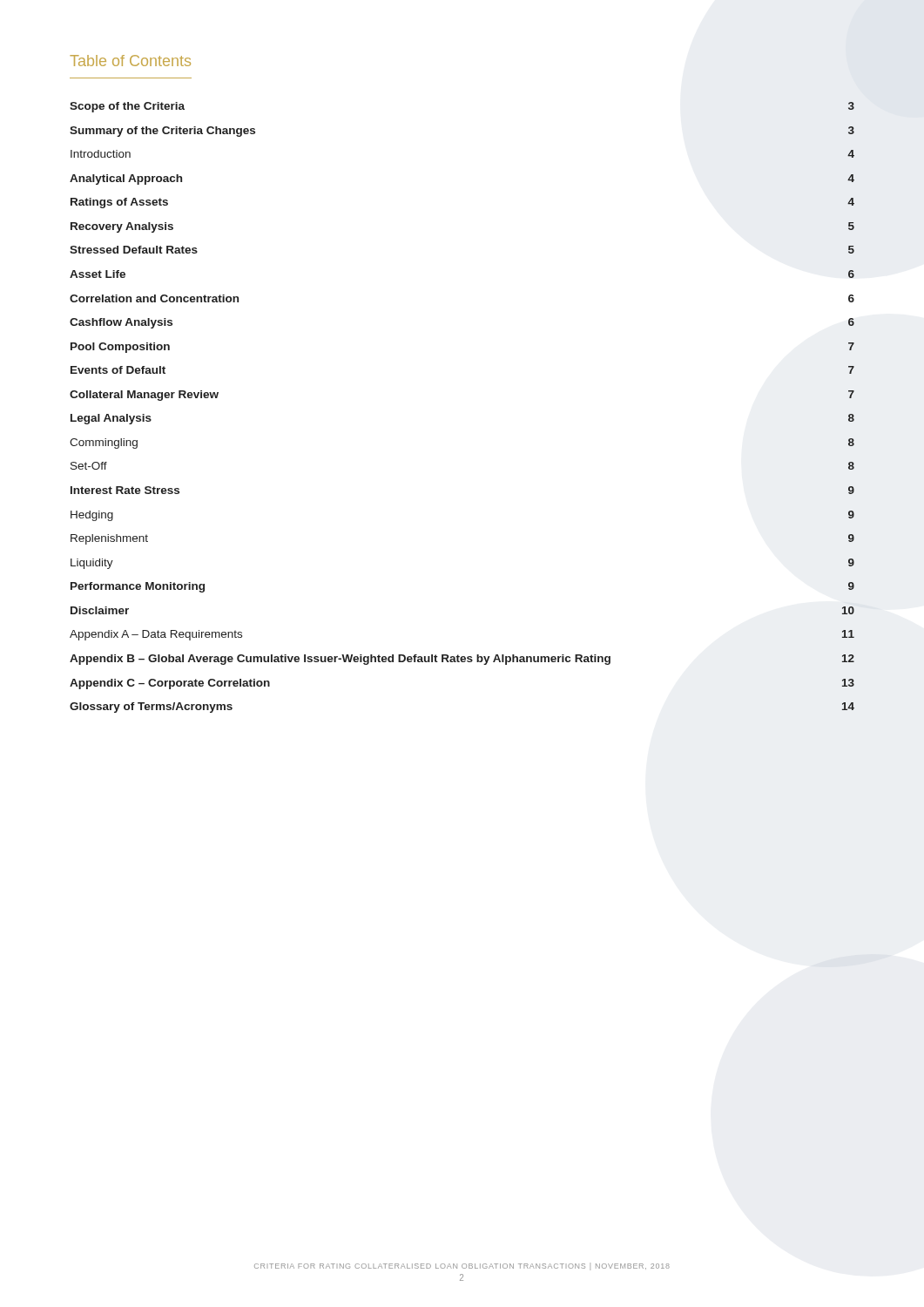The width and height of the screenshot is (924, 1307).
Task: Where does it say "Ratings of Assets 4"?
Action: pyautogui.click(x=121, y=203)
